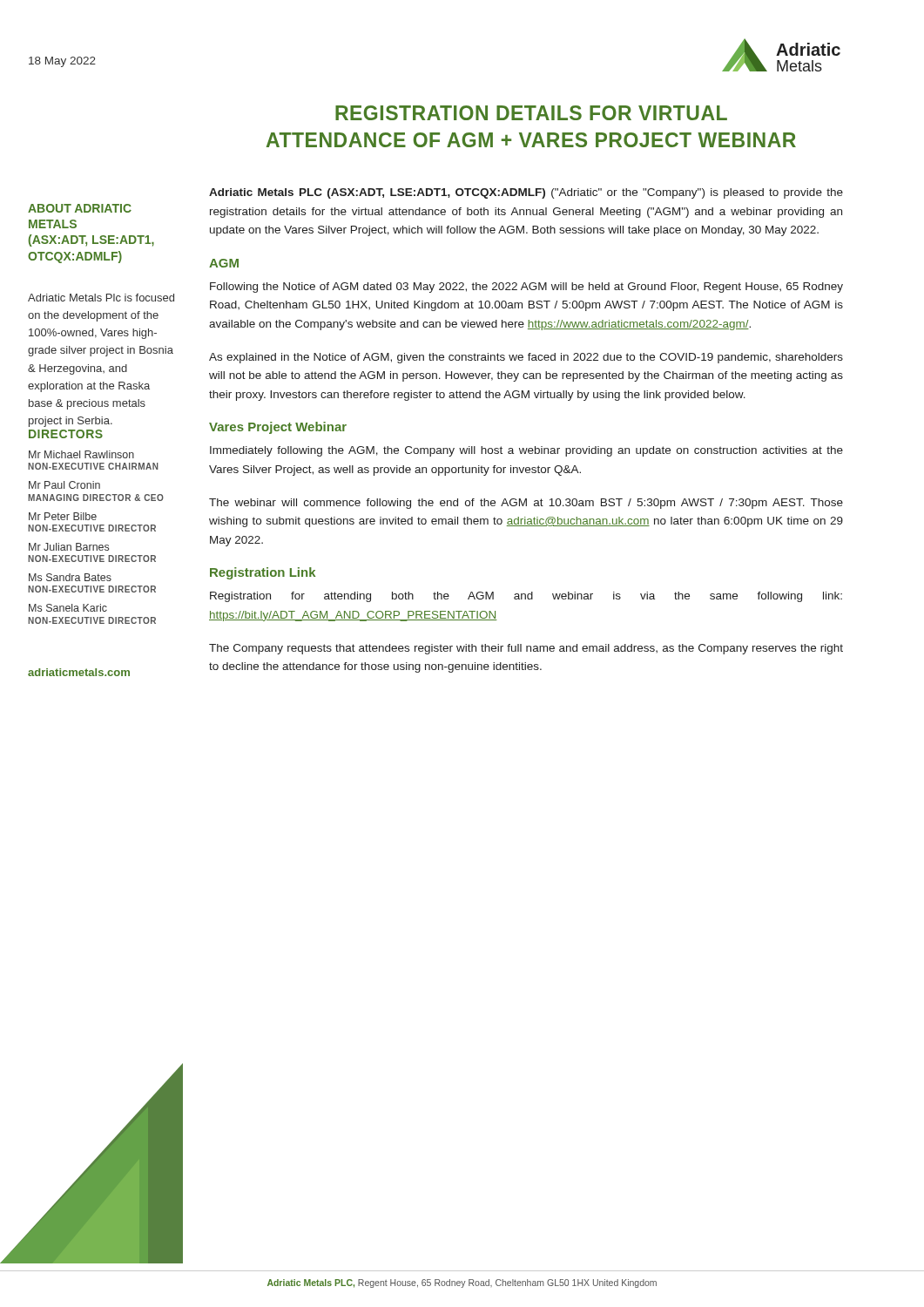Locate the block of text that opens with "As explained in the"

pyautogui.click(x=526, y=376)
